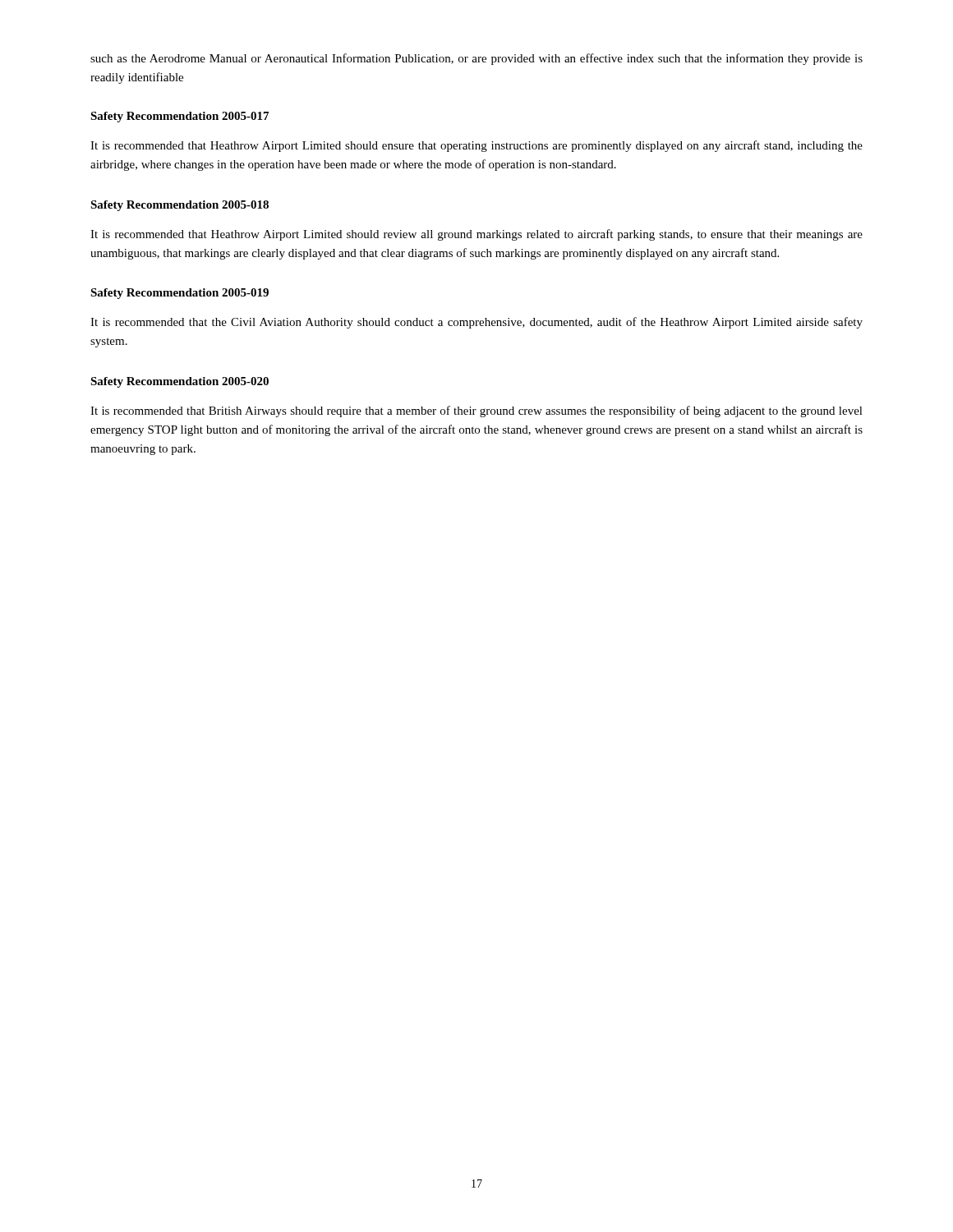953x1232 pixels.
Task: Locate the text "Safety Recommendation 2005-018"
Action: click(180, 204)
